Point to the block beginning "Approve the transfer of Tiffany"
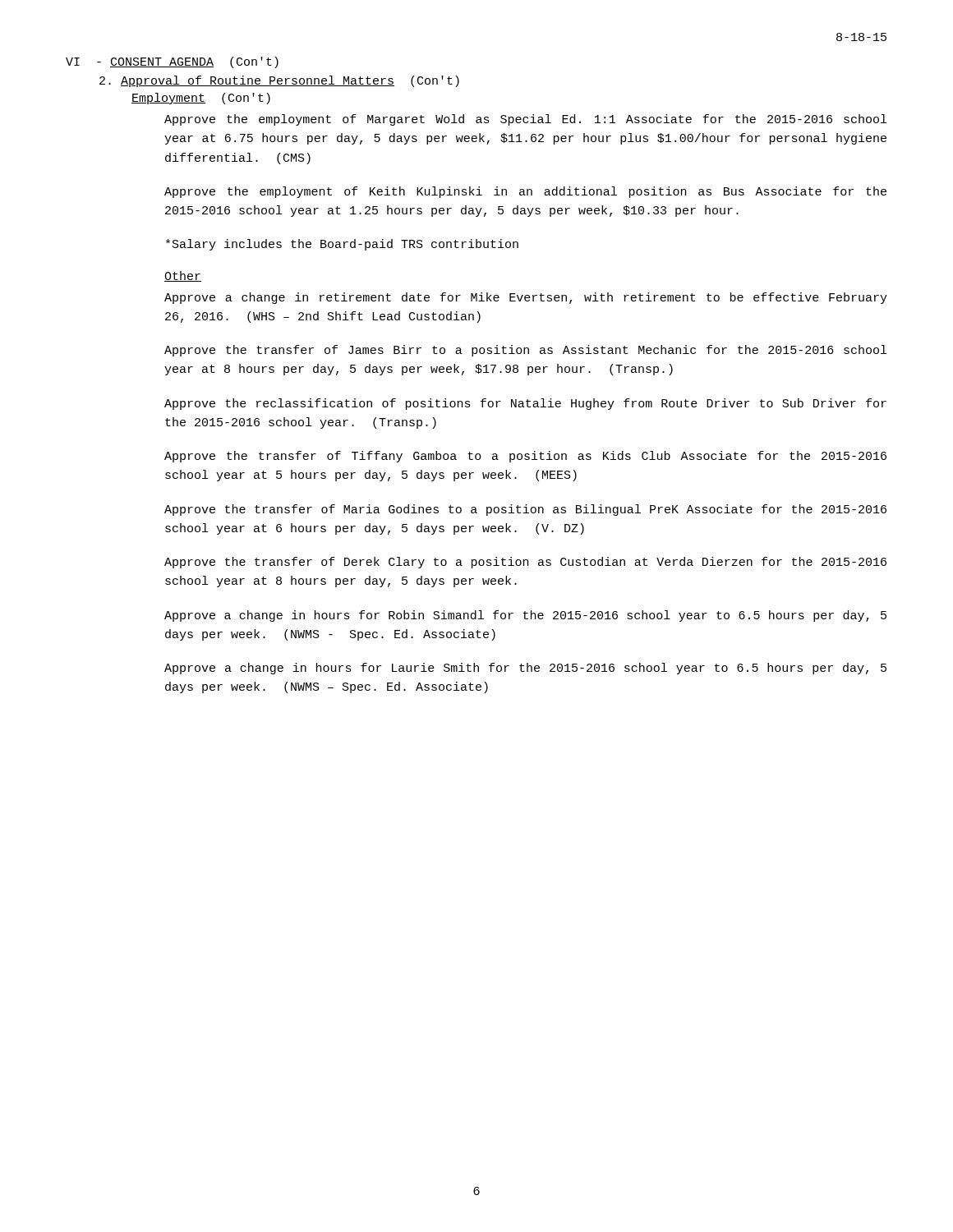Viewport: 953px width, 1232px height. tap(526, 467)
